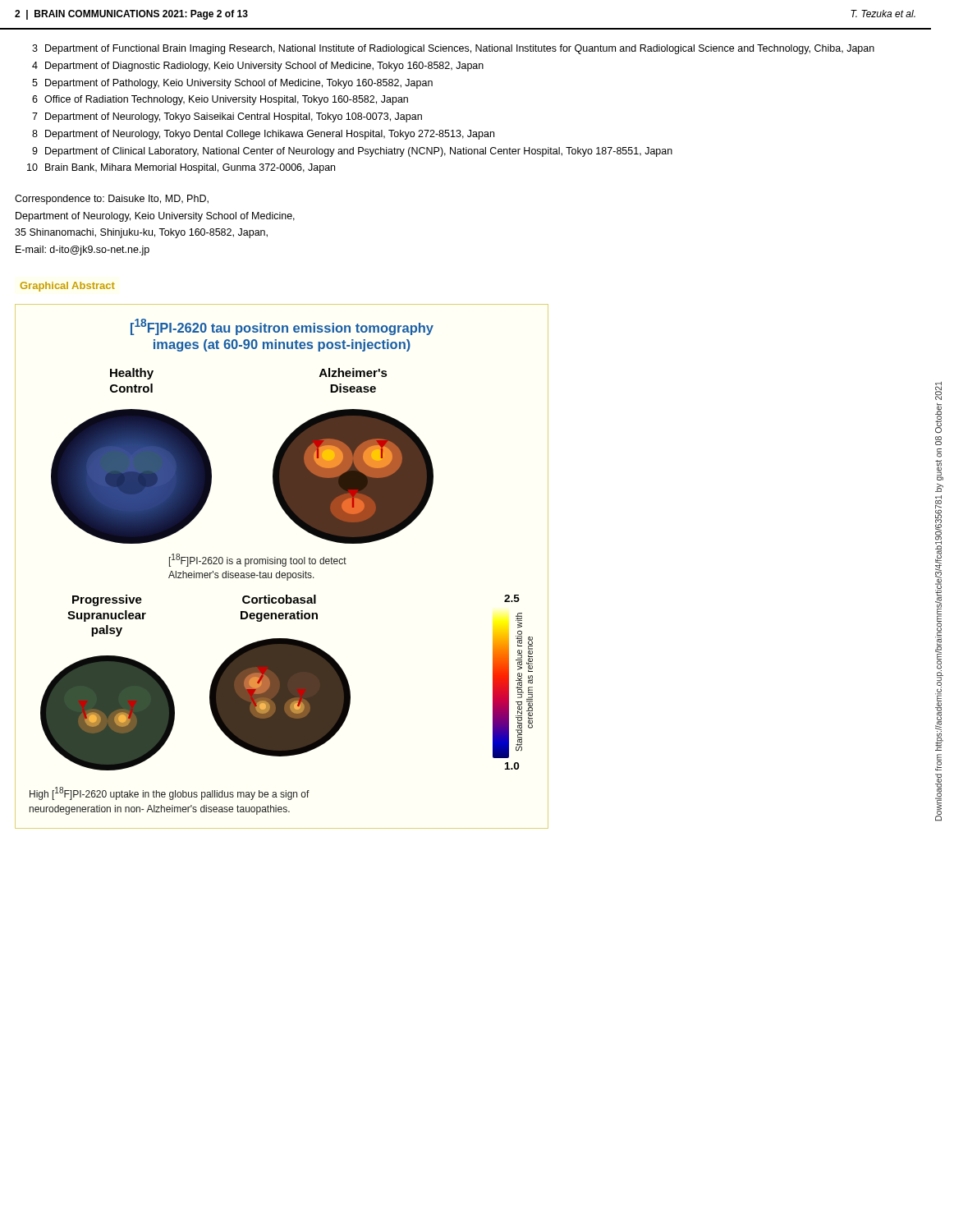Screen dimensions: 1232x954
Task: Find the block on this page that starts "7 Department of Neurology, Tokyo Saiseikai Central Hospital,"
Action: pyautogui.click(x=227, y=117)
